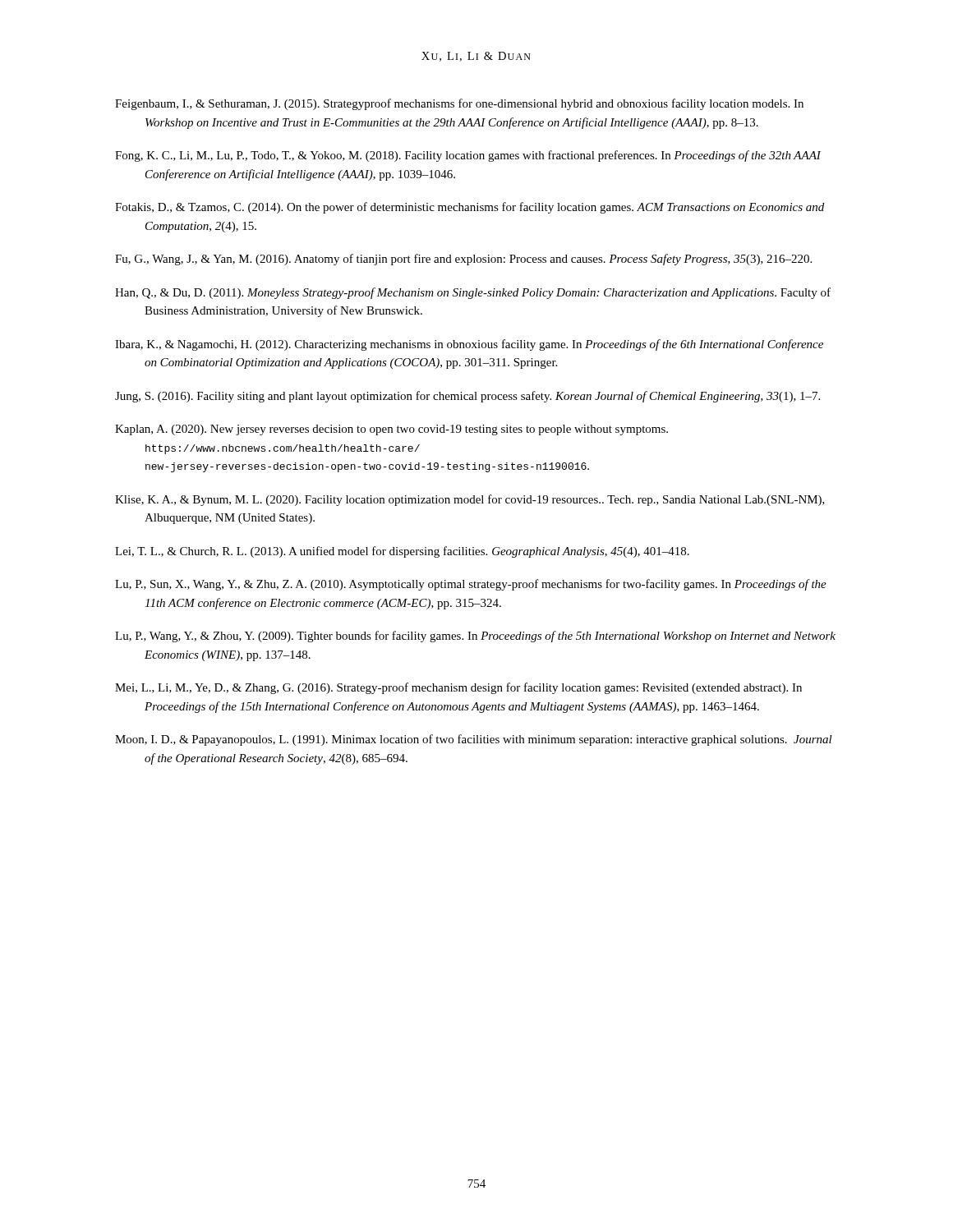
Task: Find the list item with the text "Mei, L., Li, M., Ye, D.,"
Action: click(476, 697)
